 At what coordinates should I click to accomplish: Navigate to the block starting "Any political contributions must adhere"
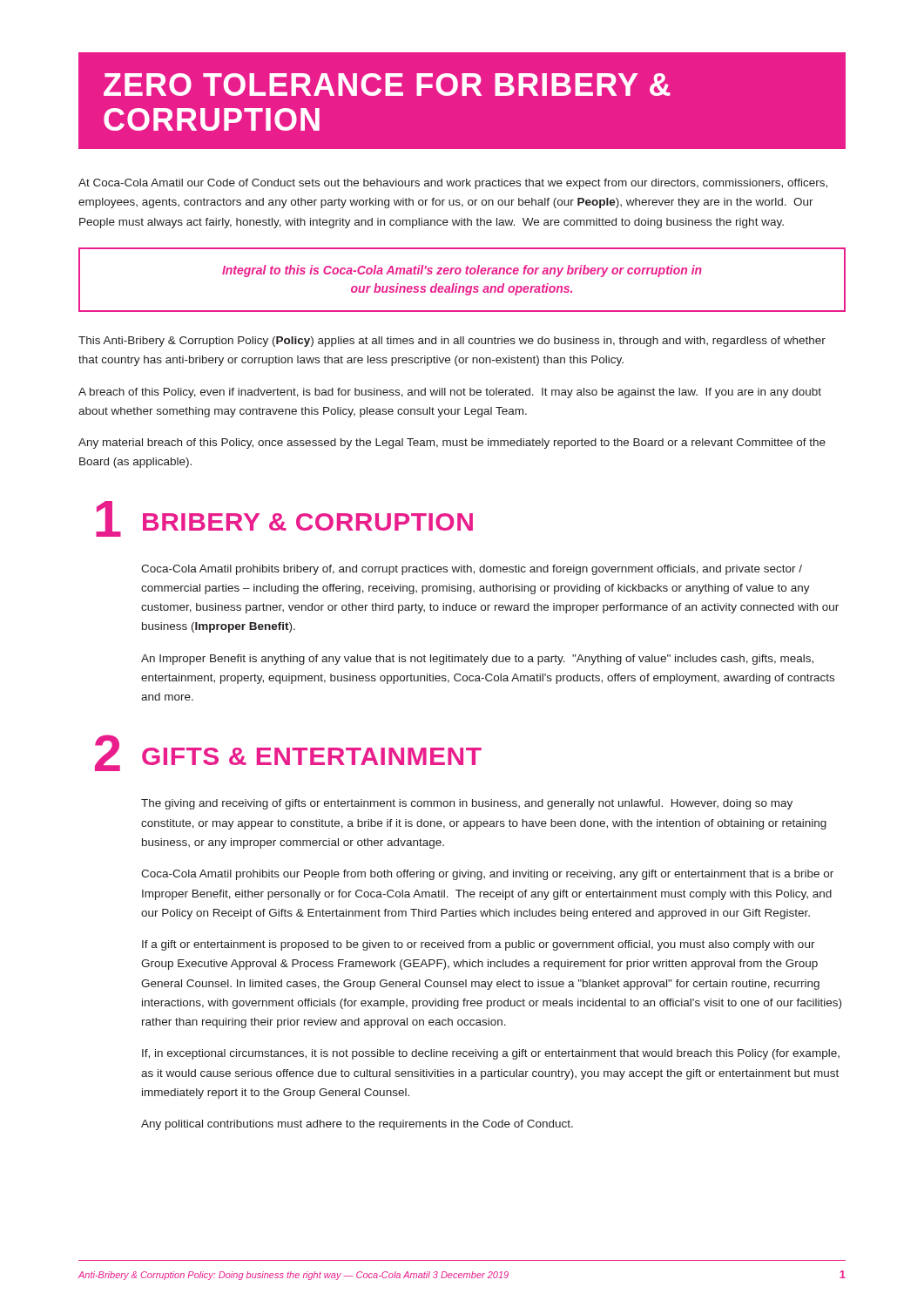tap(357, 1124)
